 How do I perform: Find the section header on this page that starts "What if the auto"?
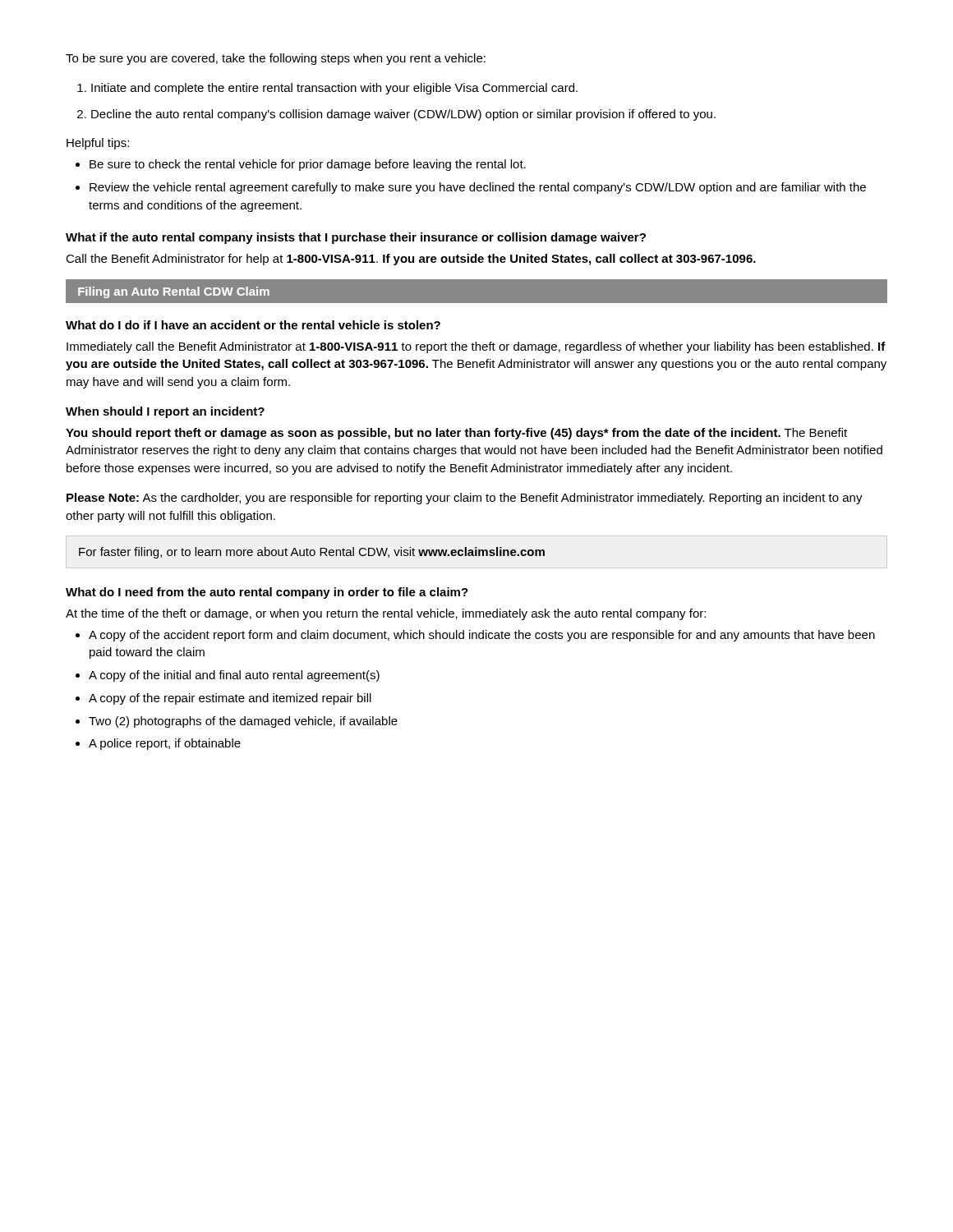click(356, 237)
